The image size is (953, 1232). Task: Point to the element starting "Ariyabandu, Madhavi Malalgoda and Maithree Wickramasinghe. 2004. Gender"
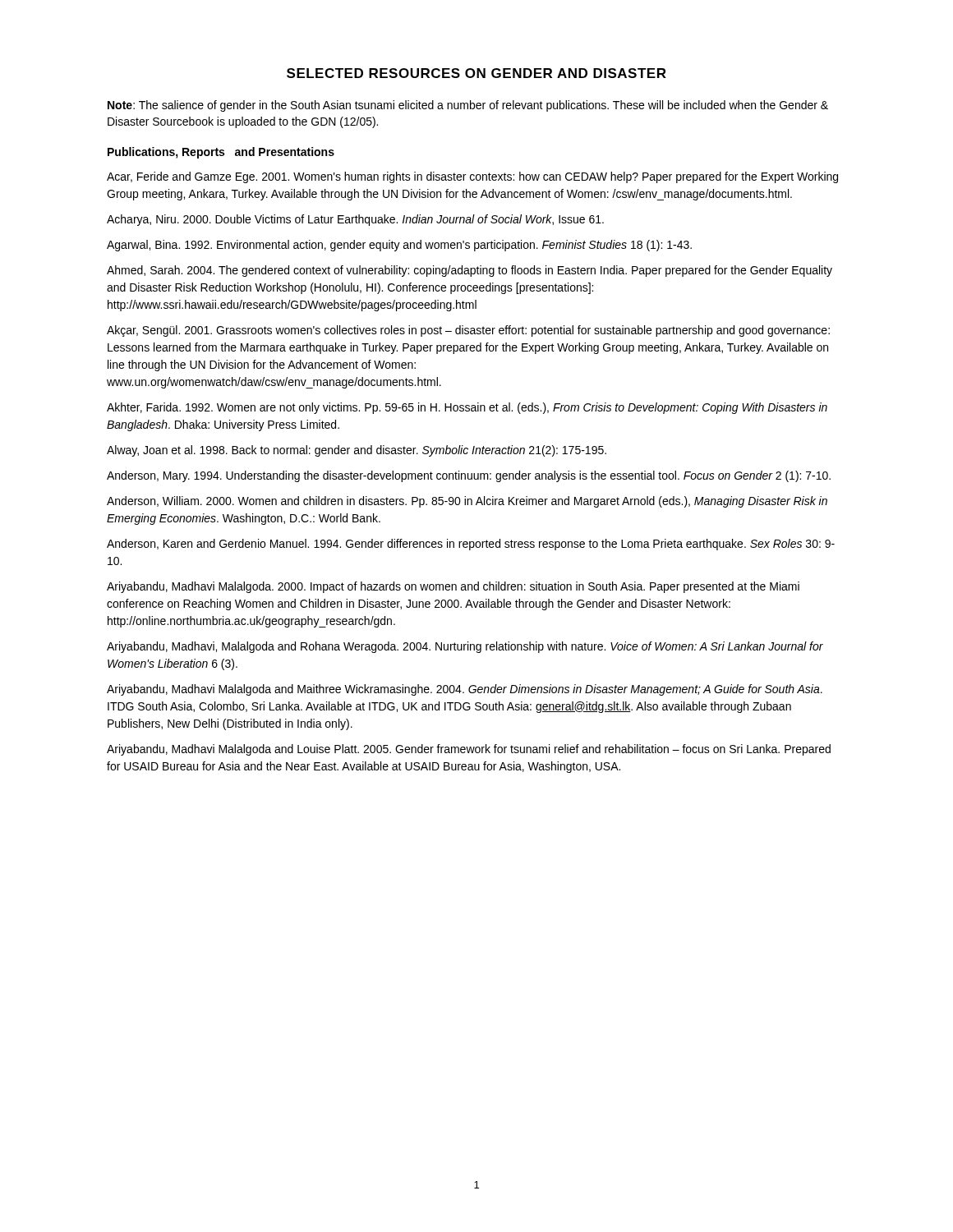tap(465, 706)
